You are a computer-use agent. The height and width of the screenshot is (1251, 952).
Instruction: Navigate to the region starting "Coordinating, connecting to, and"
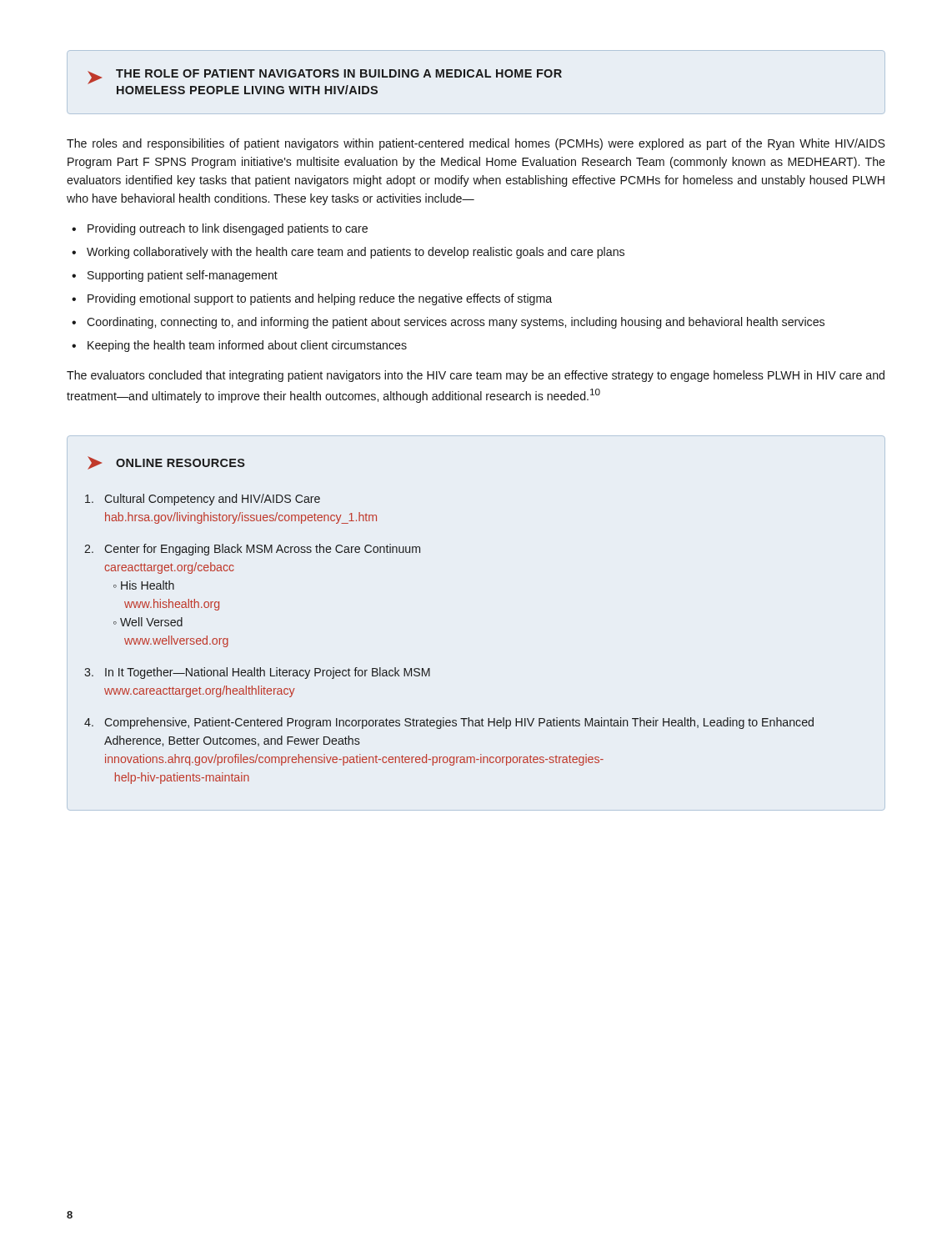pyautogui.click(x=456, y=322)
